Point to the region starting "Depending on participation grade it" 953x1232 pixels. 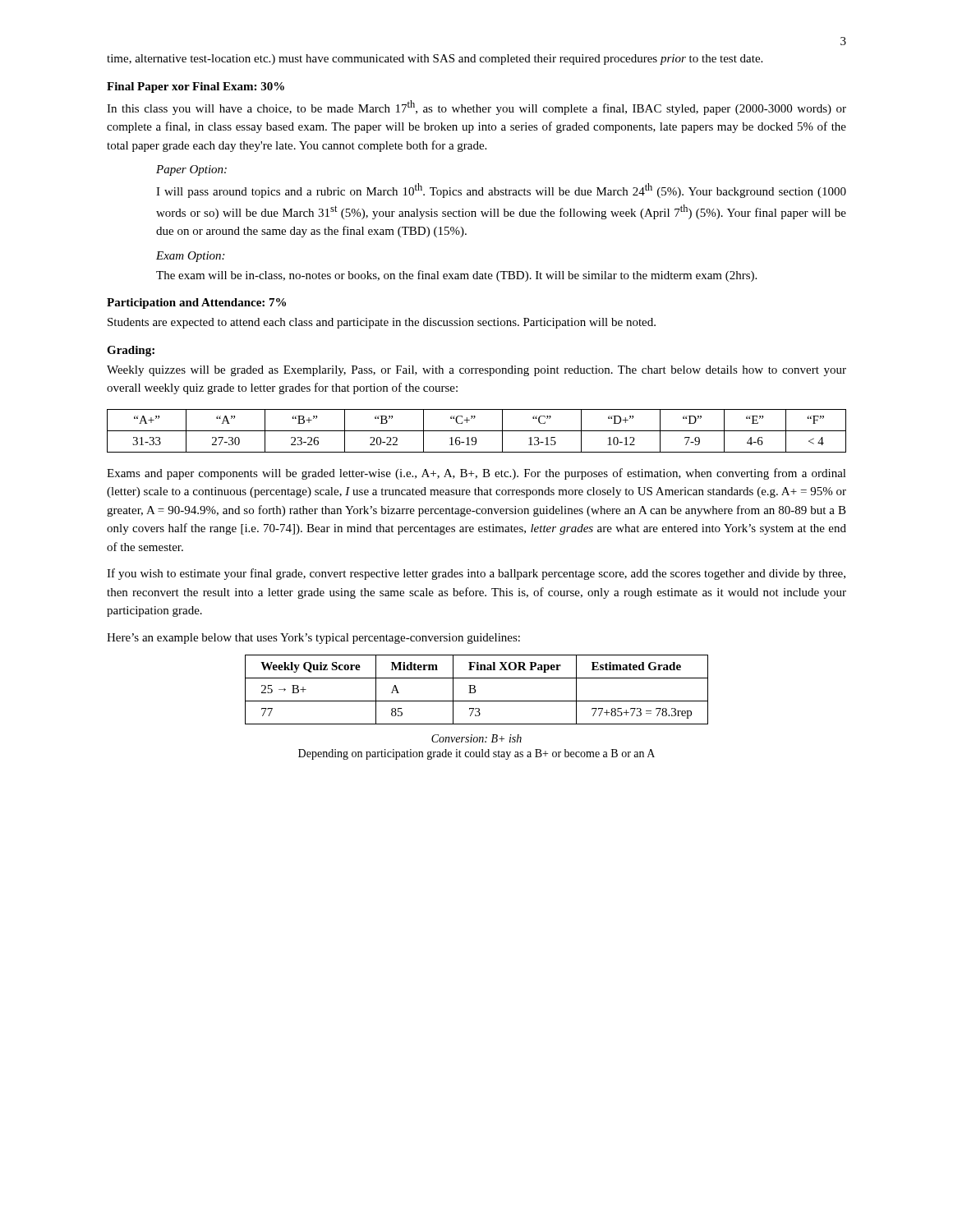click(x=476, y=754)
